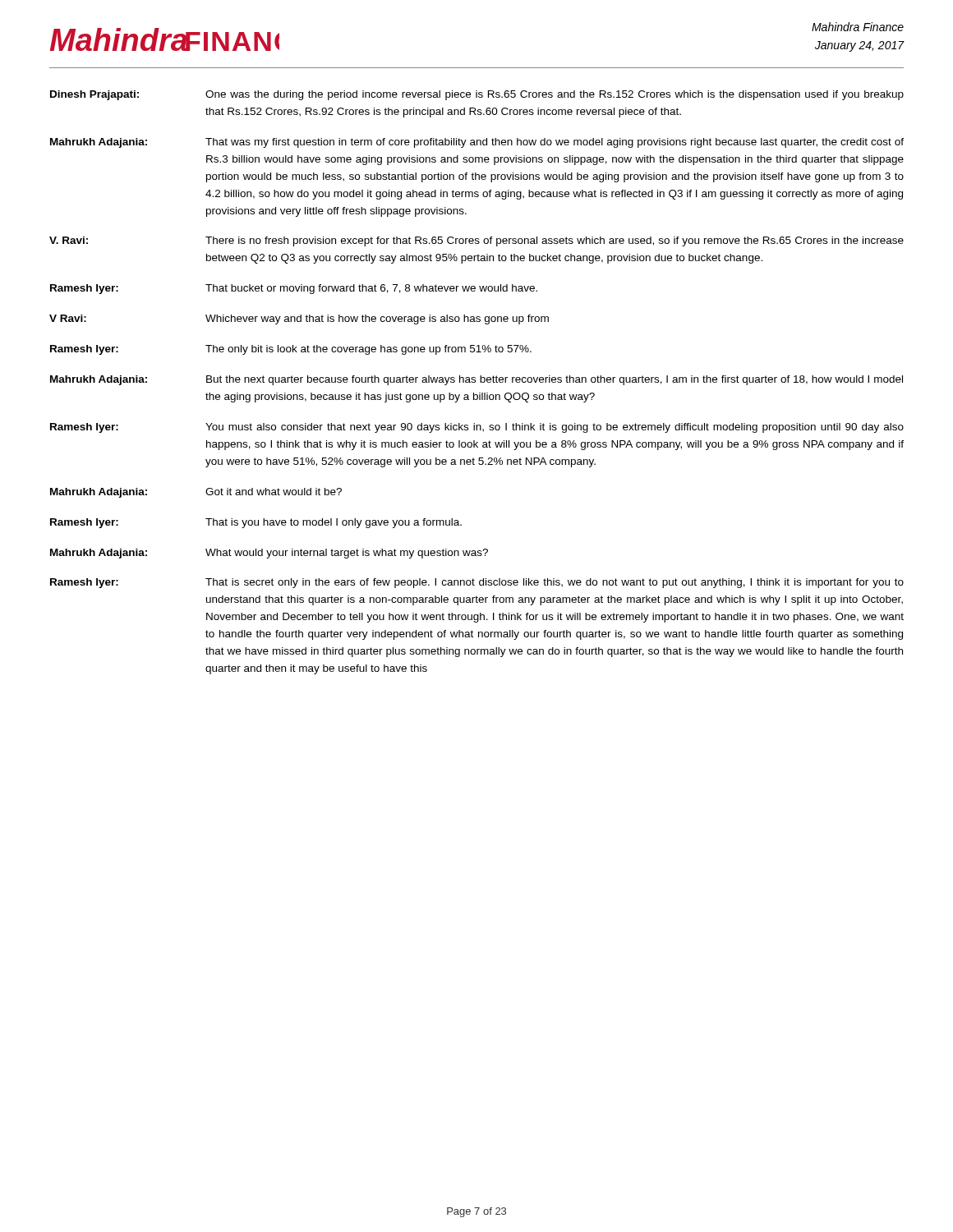Select the list item with the text "Mahrukh Adajania: Got it and what would it"
The width and height of the screenshot is (953, 1232).
[x=102, y=492]
